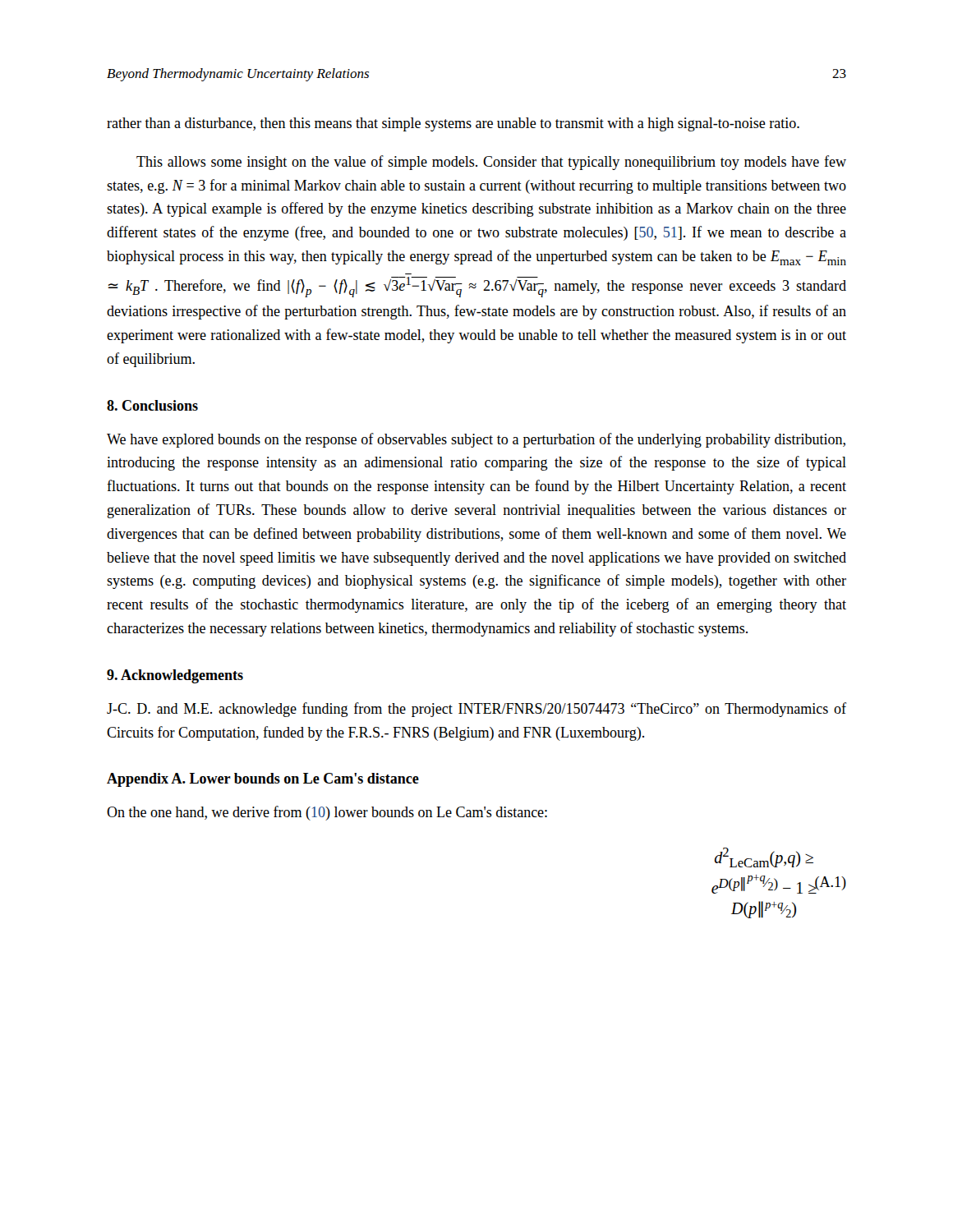Click the passage that begins "This allows some"
This screenshot has height=1232, width=953.
(476, 261)
